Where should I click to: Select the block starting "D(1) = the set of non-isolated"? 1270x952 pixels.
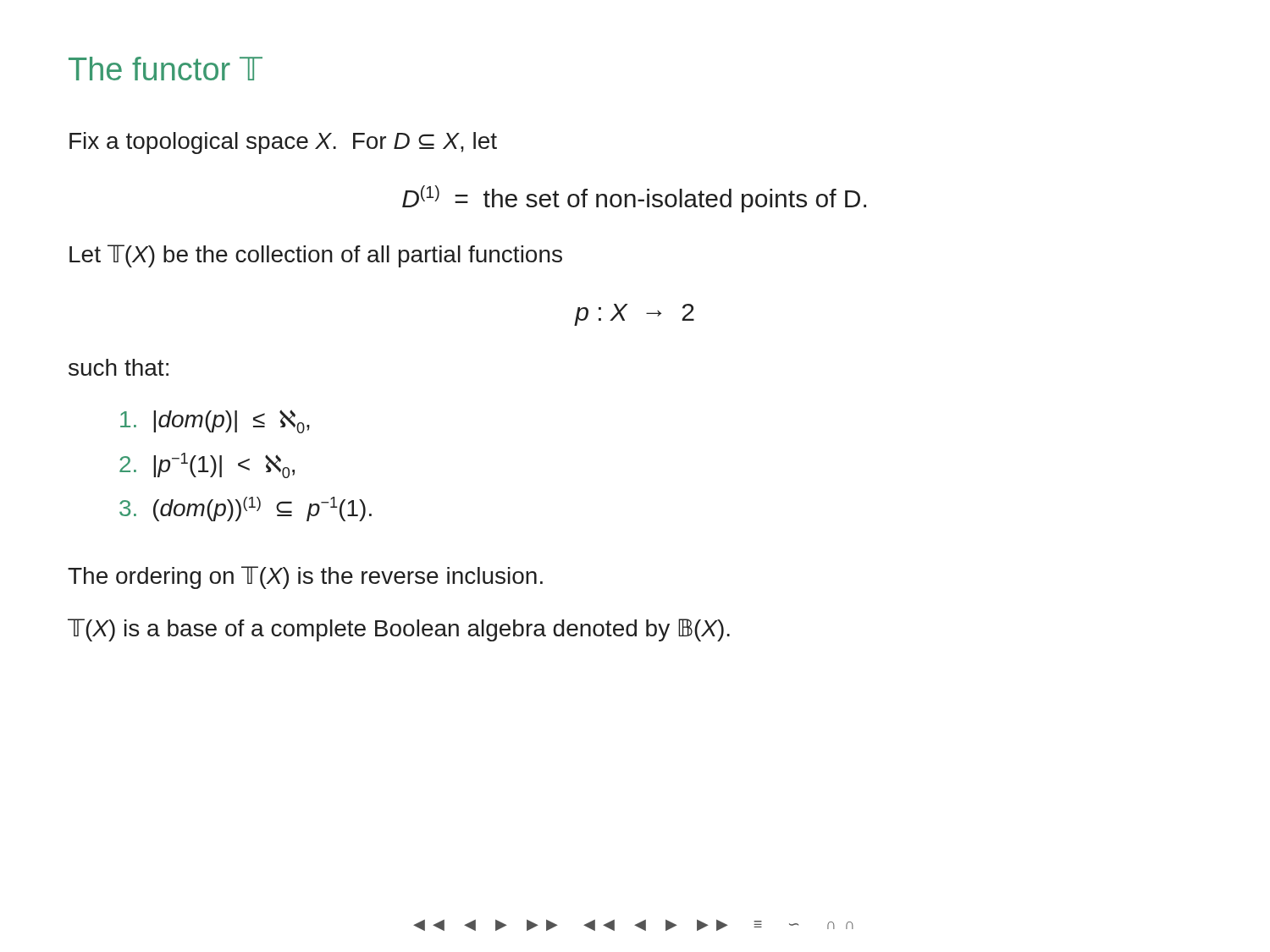(x=635, y=198)
